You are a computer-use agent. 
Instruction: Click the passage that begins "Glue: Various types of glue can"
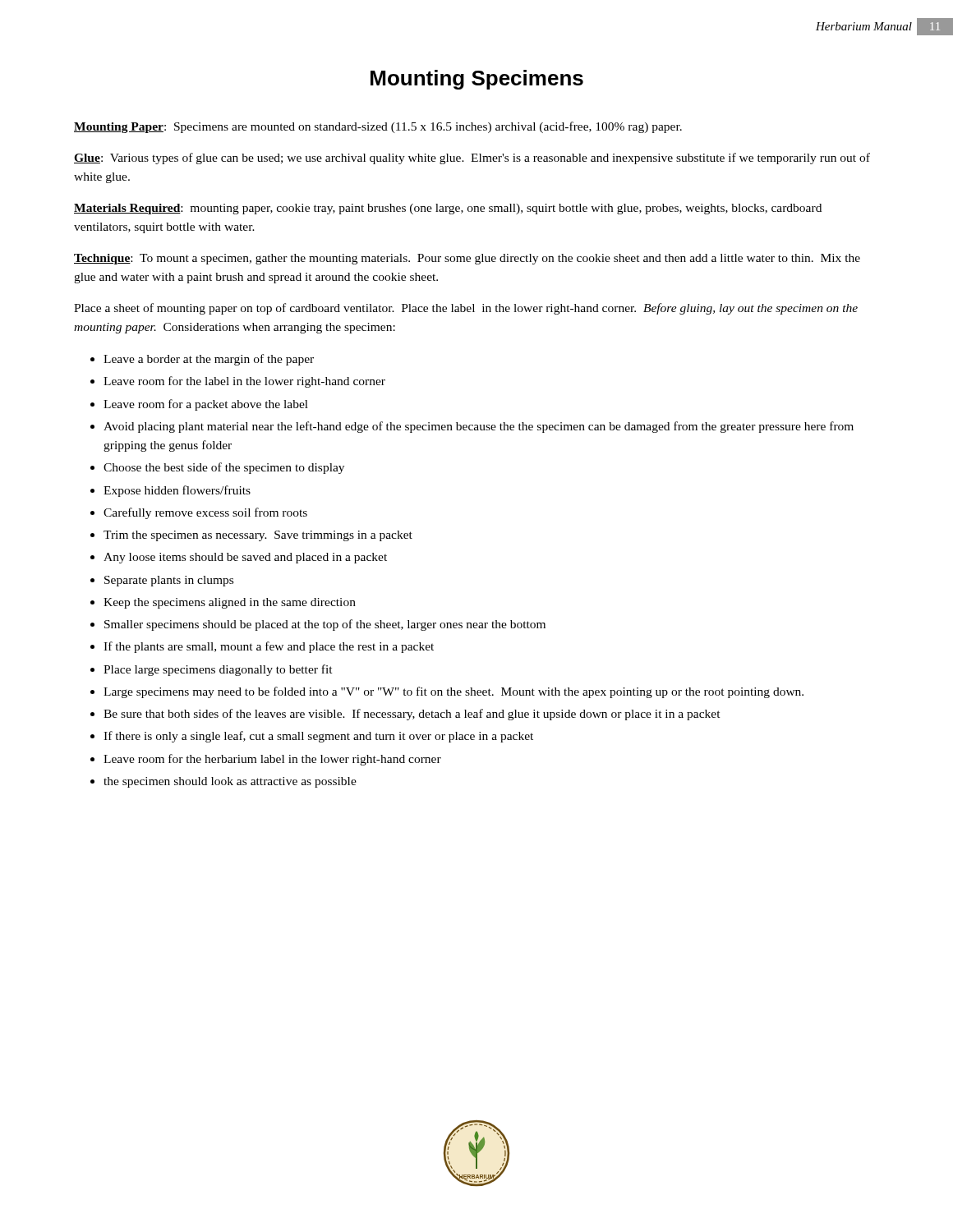(472, 167)
